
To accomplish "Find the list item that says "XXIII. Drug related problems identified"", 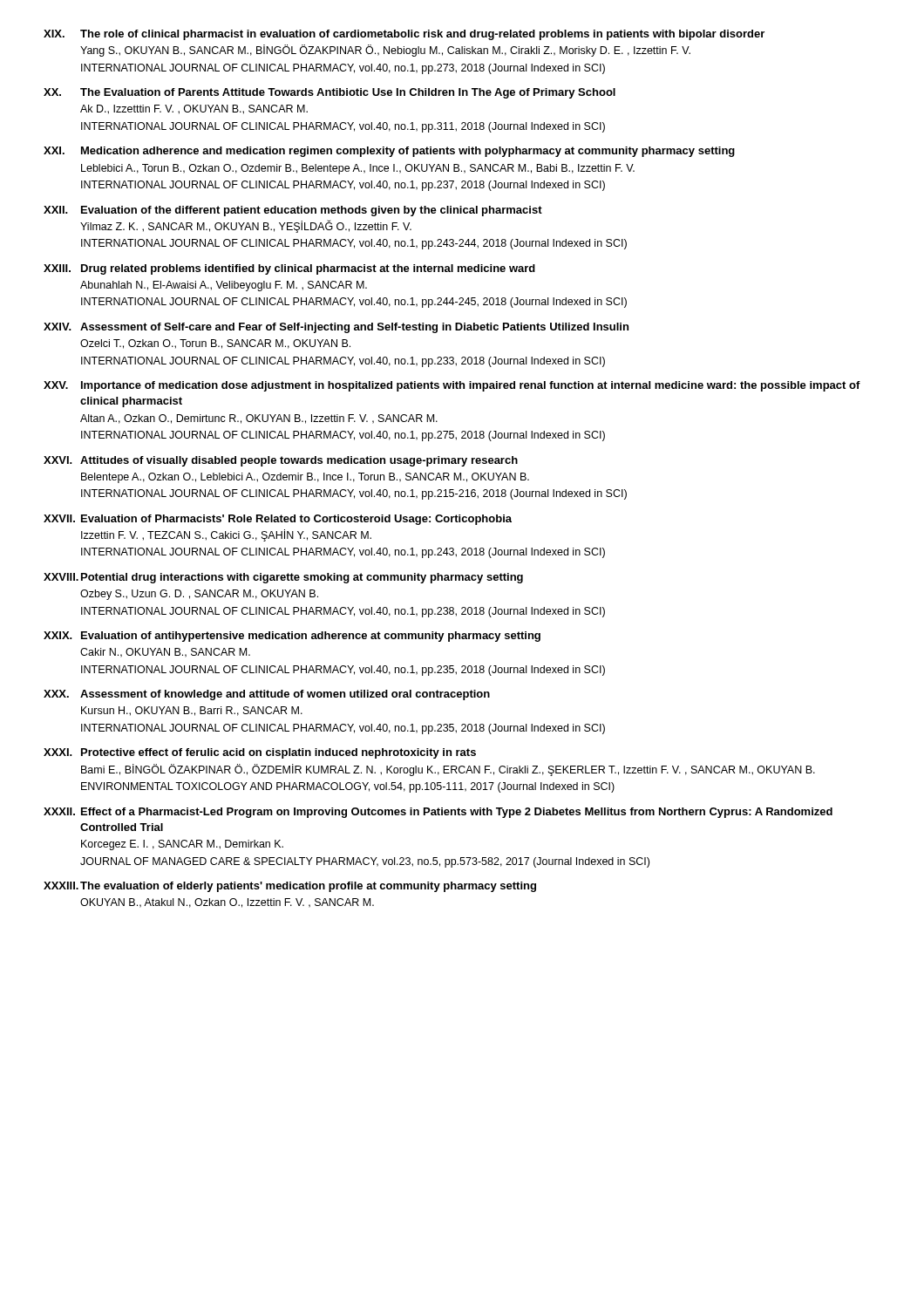I will pos(289,269).
